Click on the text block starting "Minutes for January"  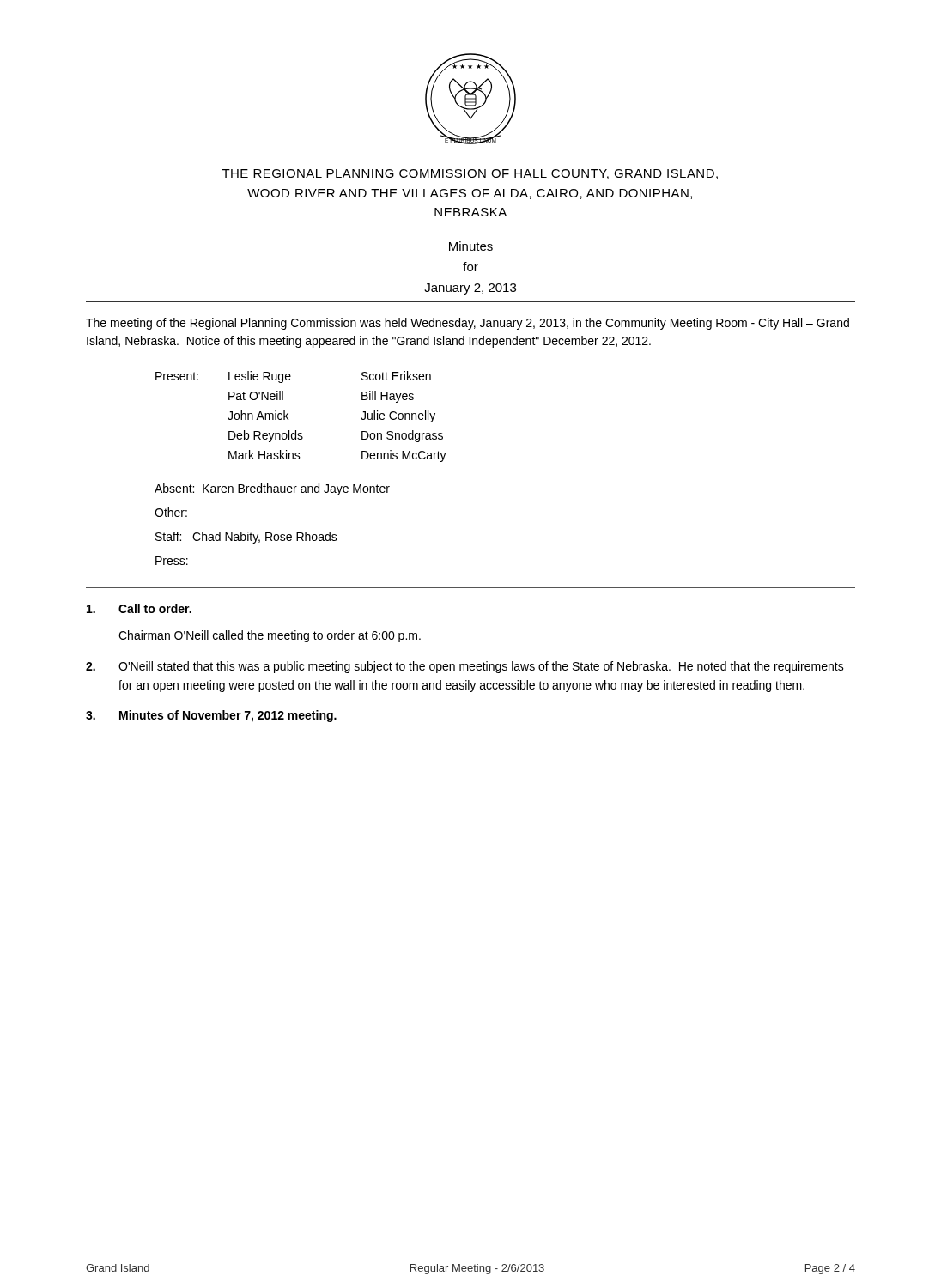pyautogui.click(x=470, y=266)
